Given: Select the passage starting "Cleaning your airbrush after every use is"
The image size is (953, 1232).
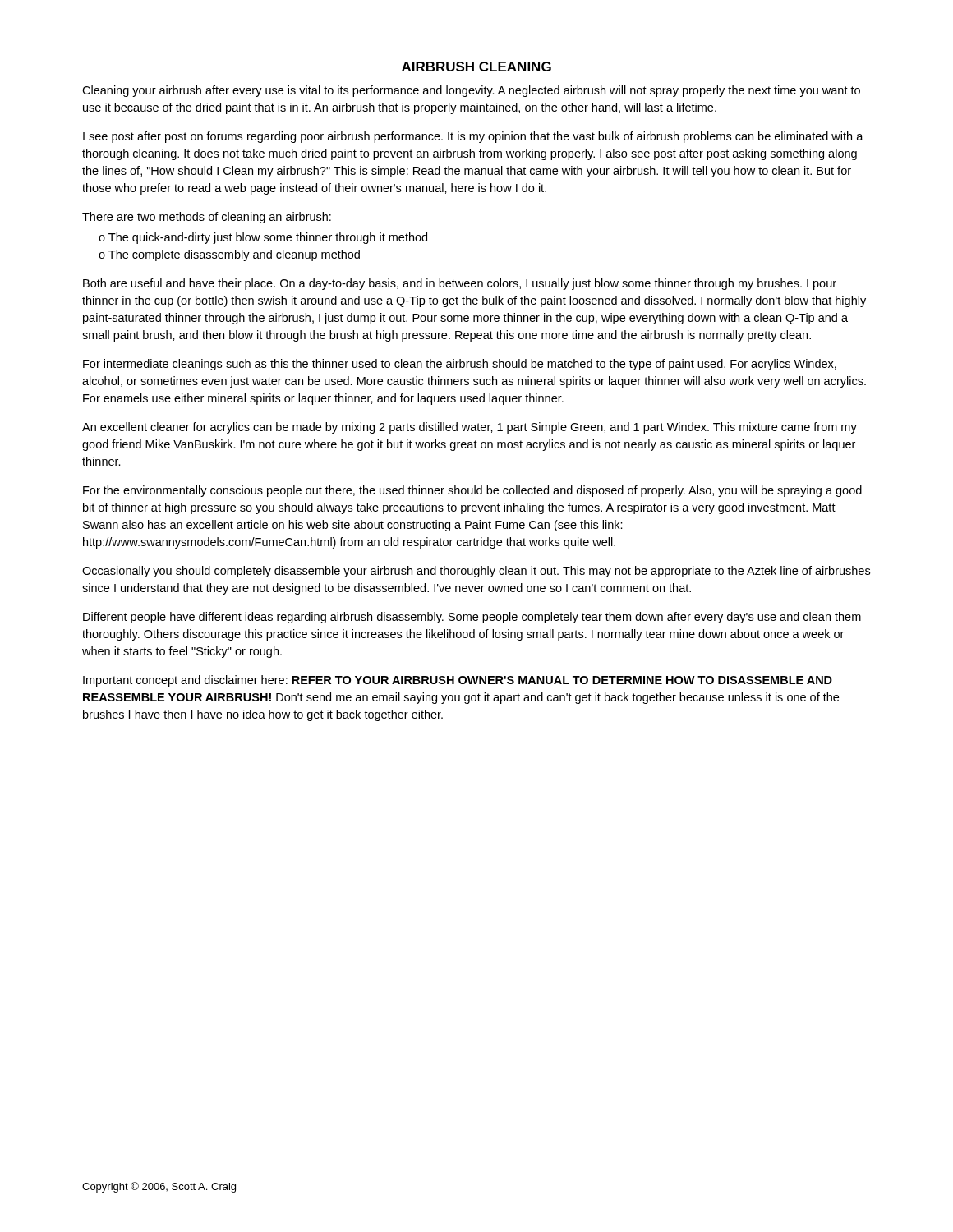Looking at the screenshot, I should 471,99.
